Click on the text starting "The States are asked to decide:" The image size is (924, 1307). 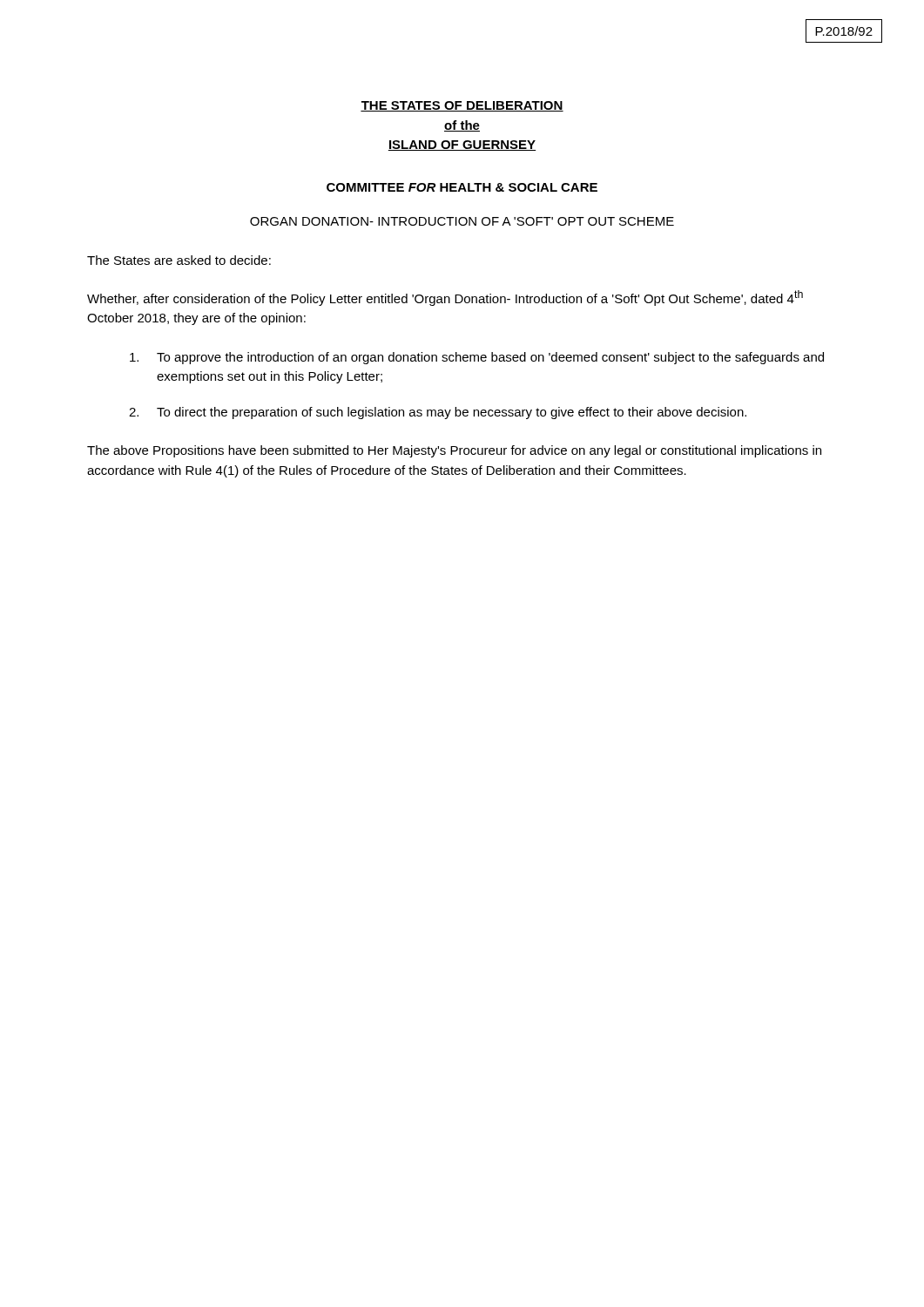tap(179, 260)
